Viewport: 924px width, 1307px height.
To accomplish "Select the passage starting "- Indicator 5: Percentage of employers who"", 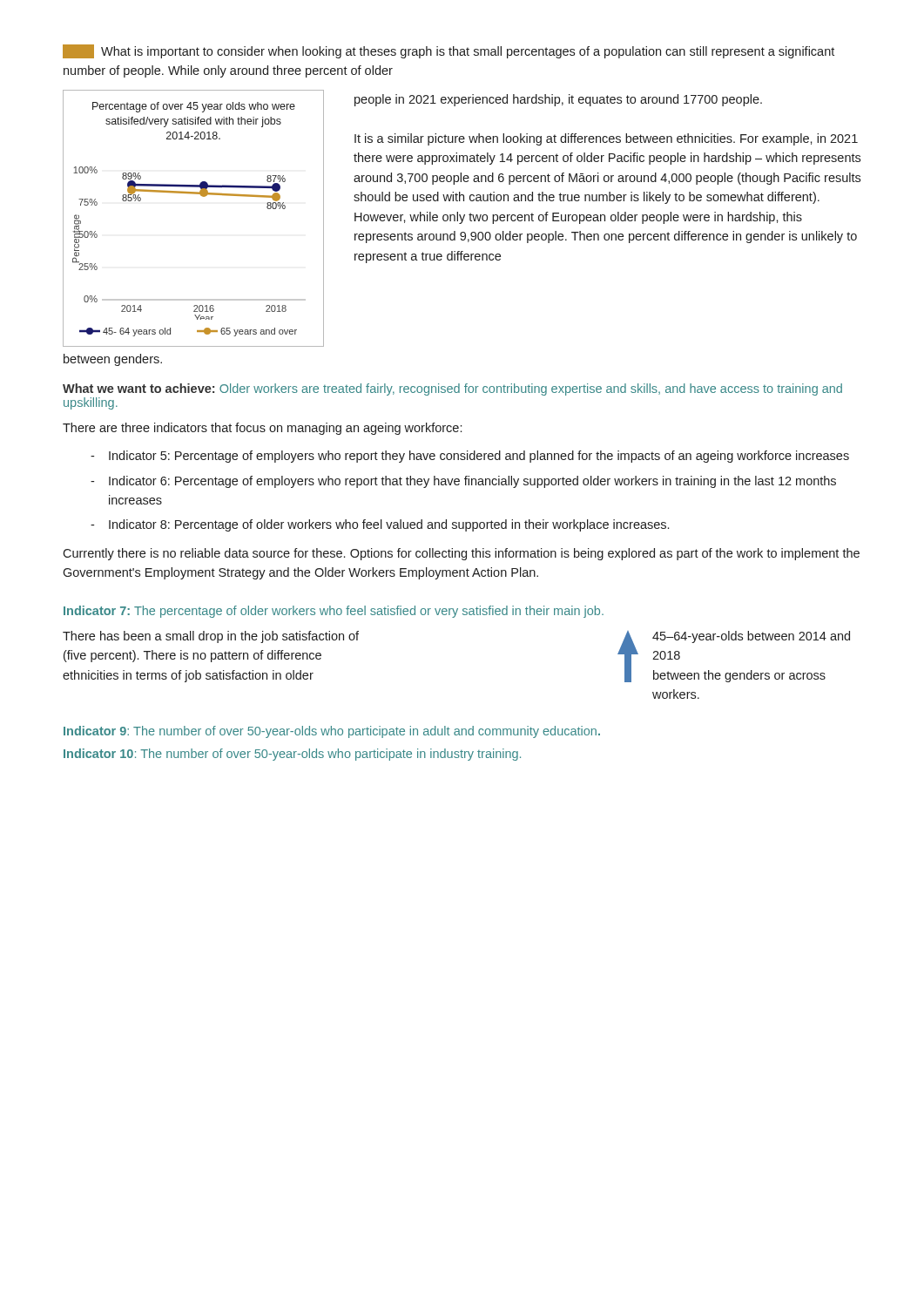I will [470, 456].
